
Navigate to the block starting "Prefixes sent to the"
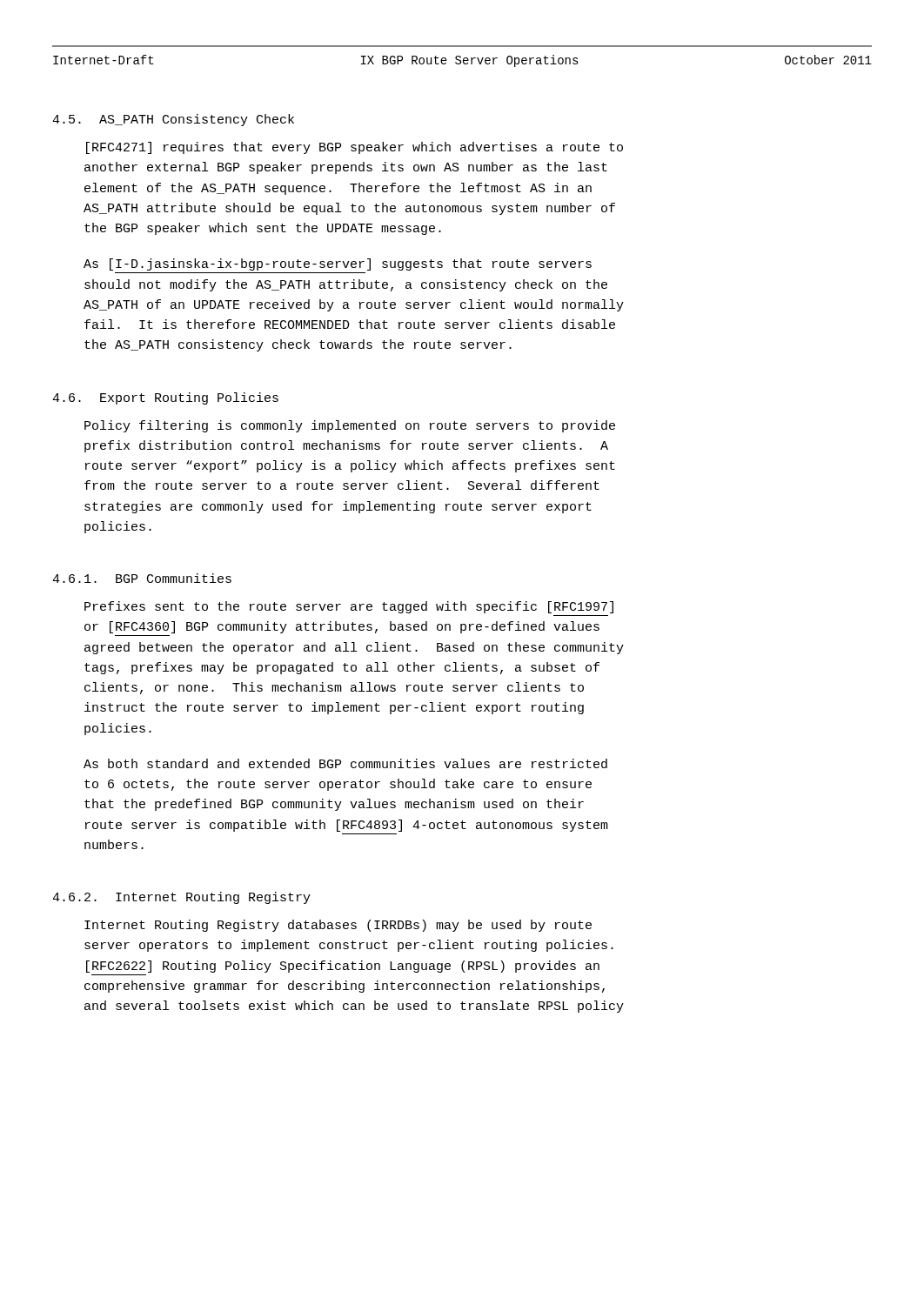tap(354, 668)
